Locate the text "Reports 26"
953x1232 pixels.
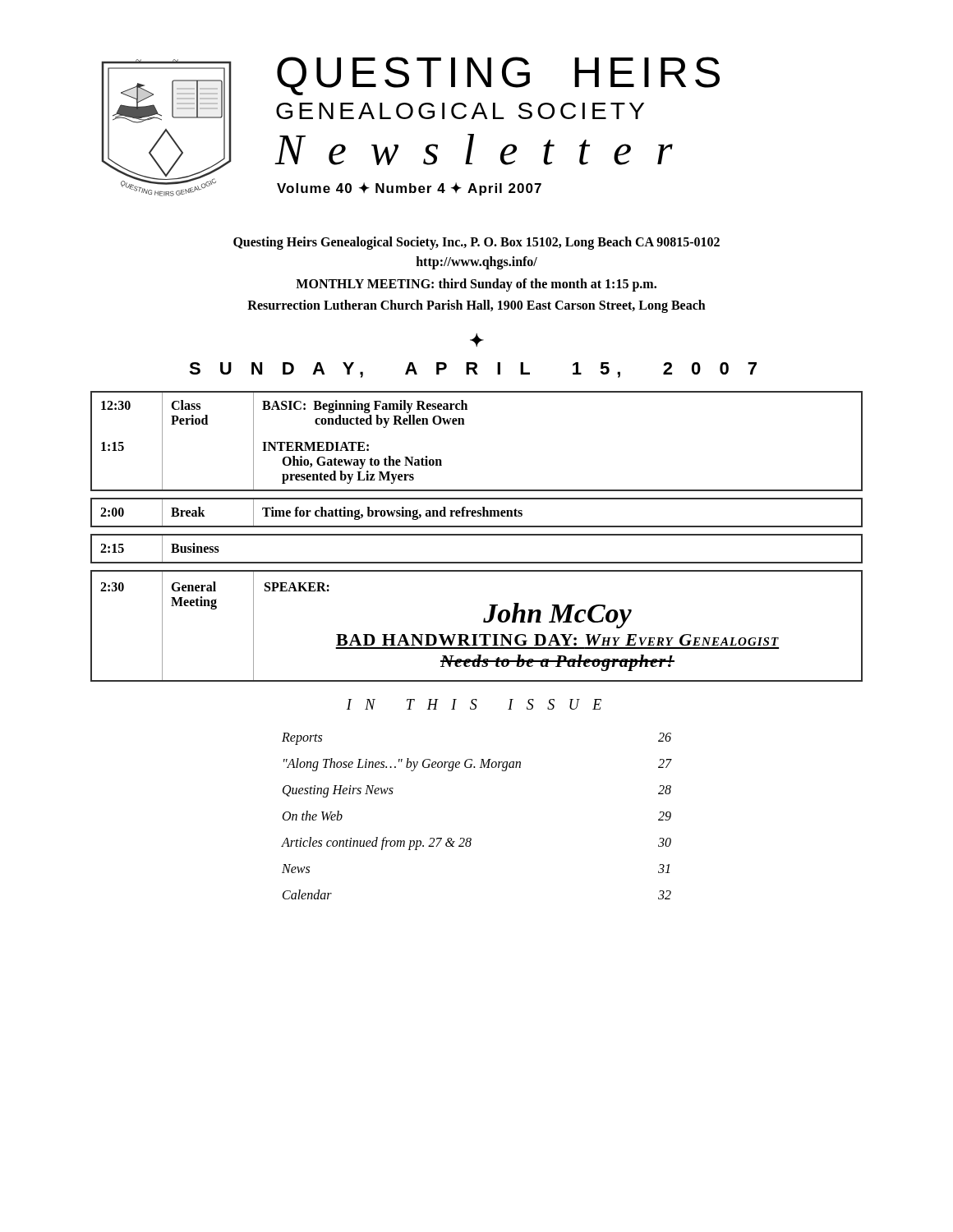point(302,739)
